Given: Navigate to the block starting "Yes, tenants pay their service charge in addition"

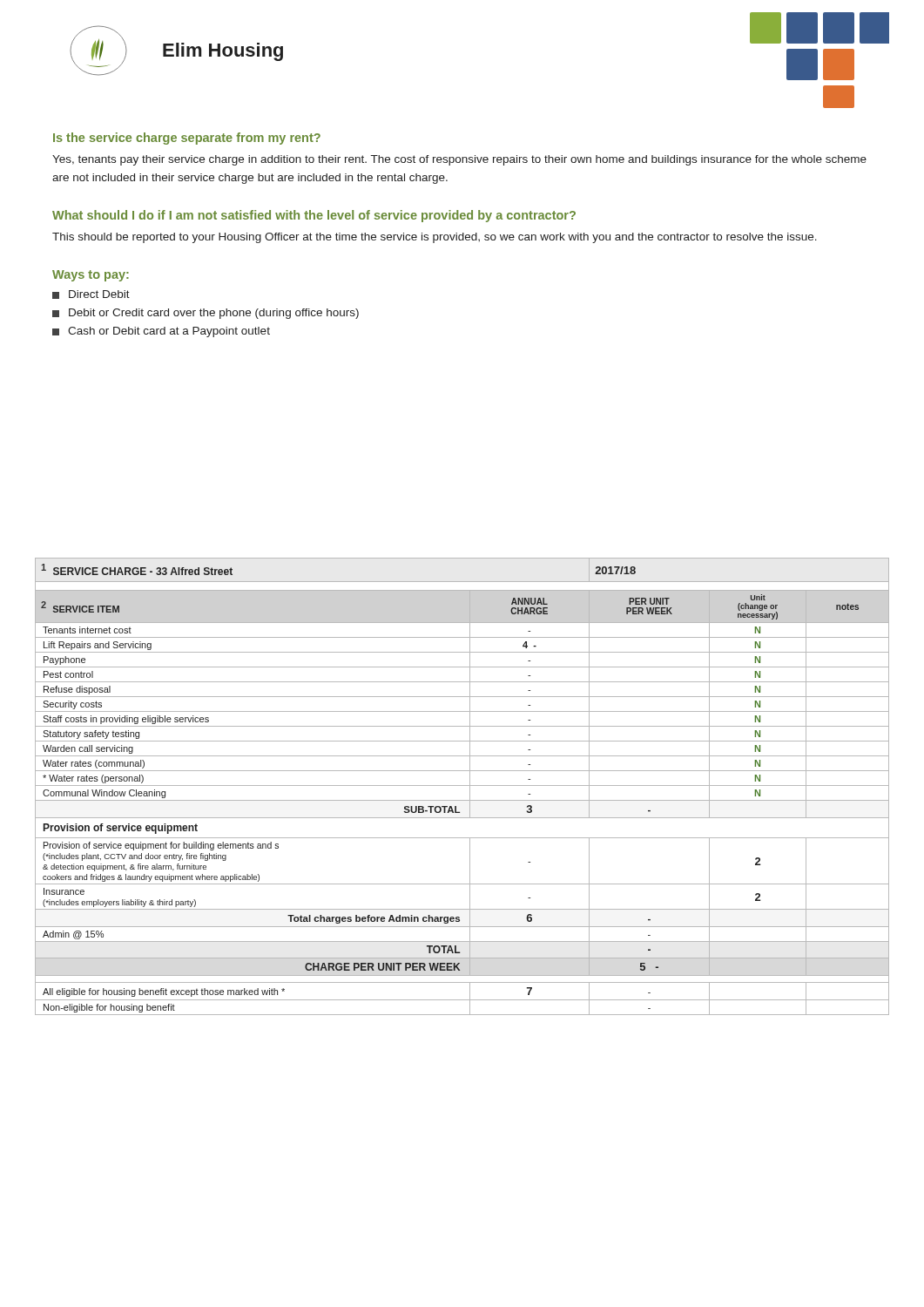Looking at the screenshot, I should pos(459,168).
